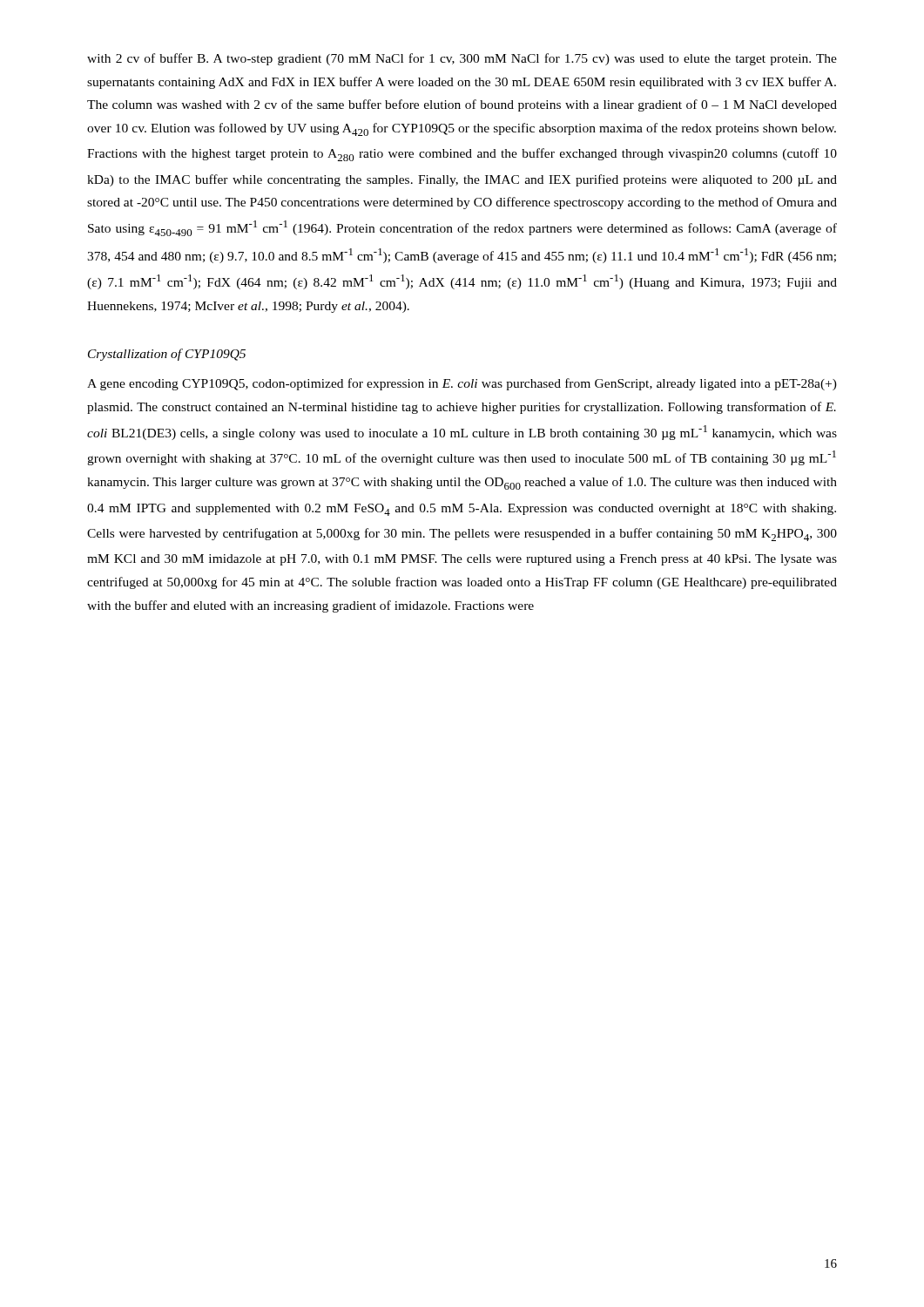Screen dimensions: 1307x924
Task: Select the text block that reads "with 2 cv"
Action: (462, 182)
